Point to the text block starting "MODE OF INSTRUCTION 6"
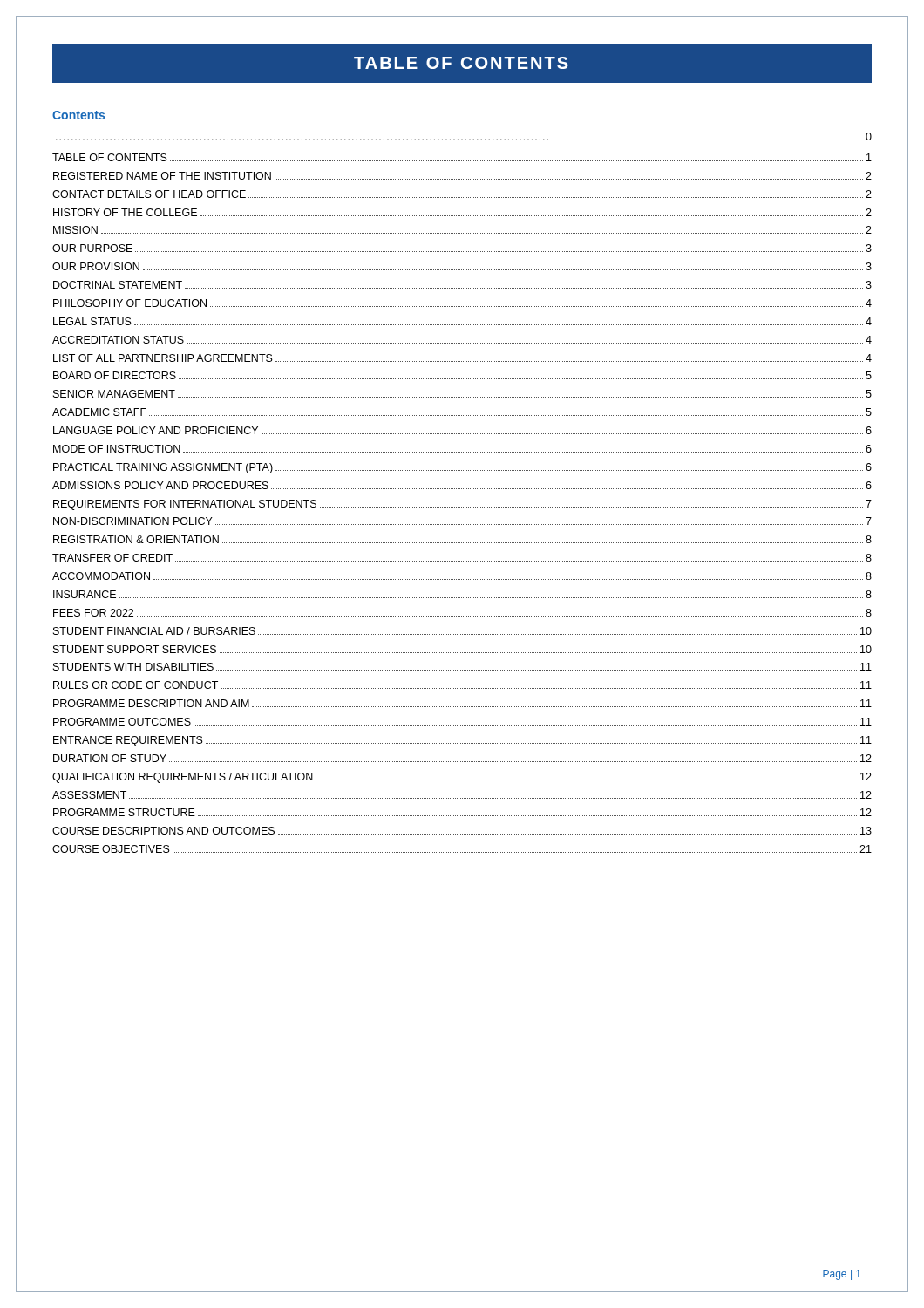Screen dimensions: 1308x924 point(462,450)
